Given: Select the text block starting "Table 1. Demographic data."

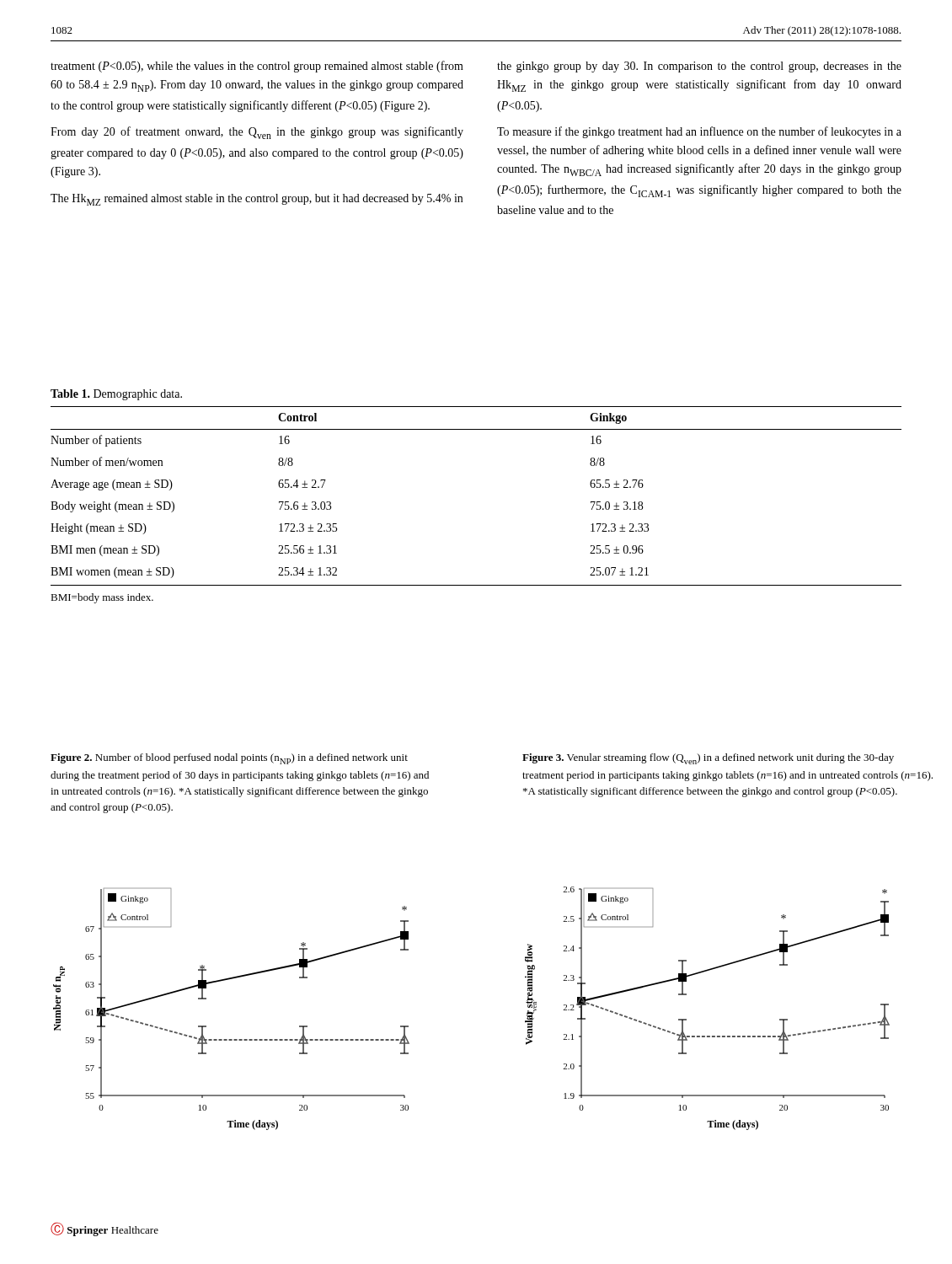Looking at the screenshot, I should (x=117, y=394).
